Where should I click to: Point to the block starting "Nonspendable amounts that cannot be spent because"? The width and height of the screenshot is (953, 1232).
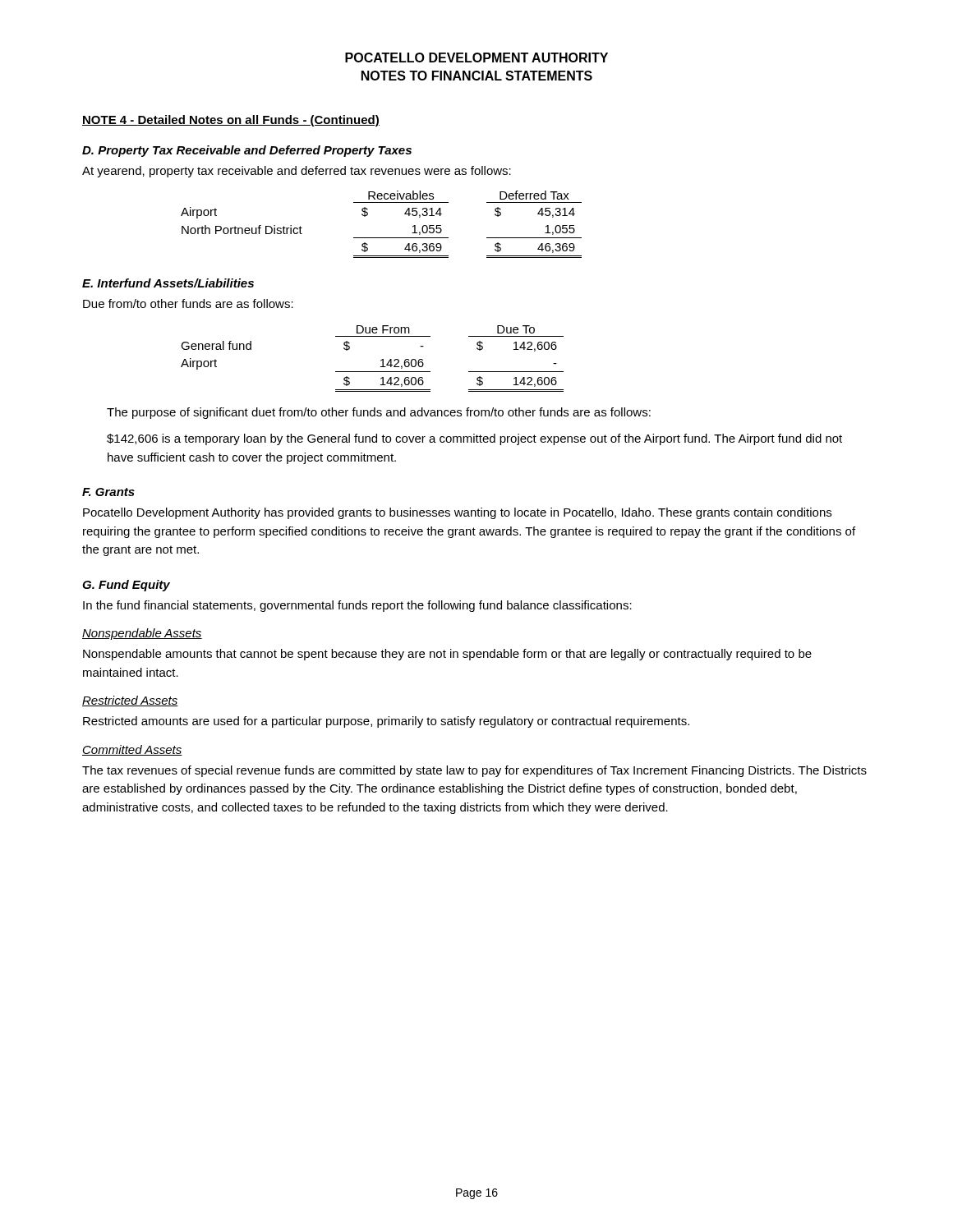pos(447,663)
